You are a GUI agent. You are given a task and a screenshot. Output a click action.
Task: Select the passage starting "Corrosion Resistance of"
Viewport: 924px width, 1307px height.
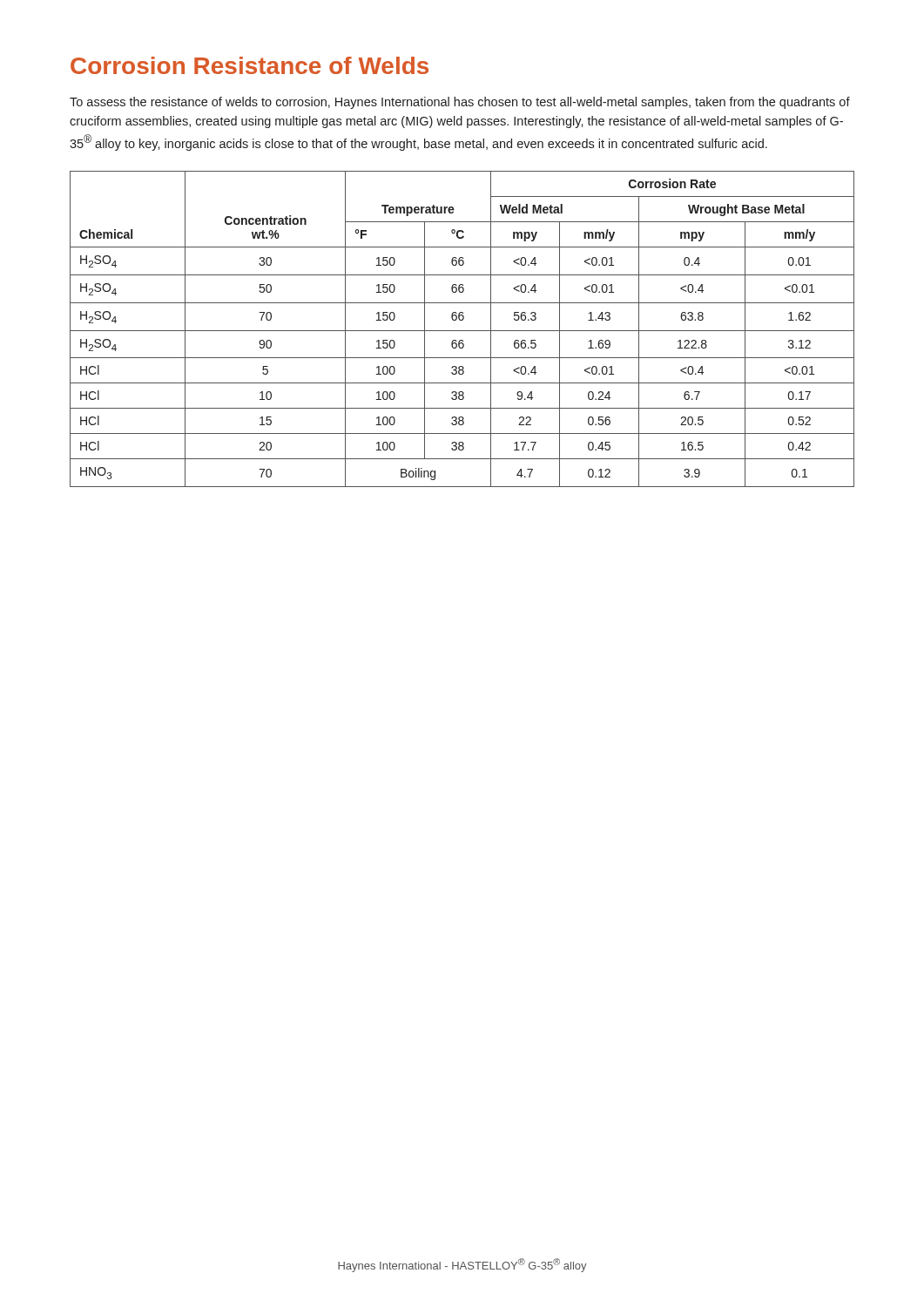(x=250, y=66)
